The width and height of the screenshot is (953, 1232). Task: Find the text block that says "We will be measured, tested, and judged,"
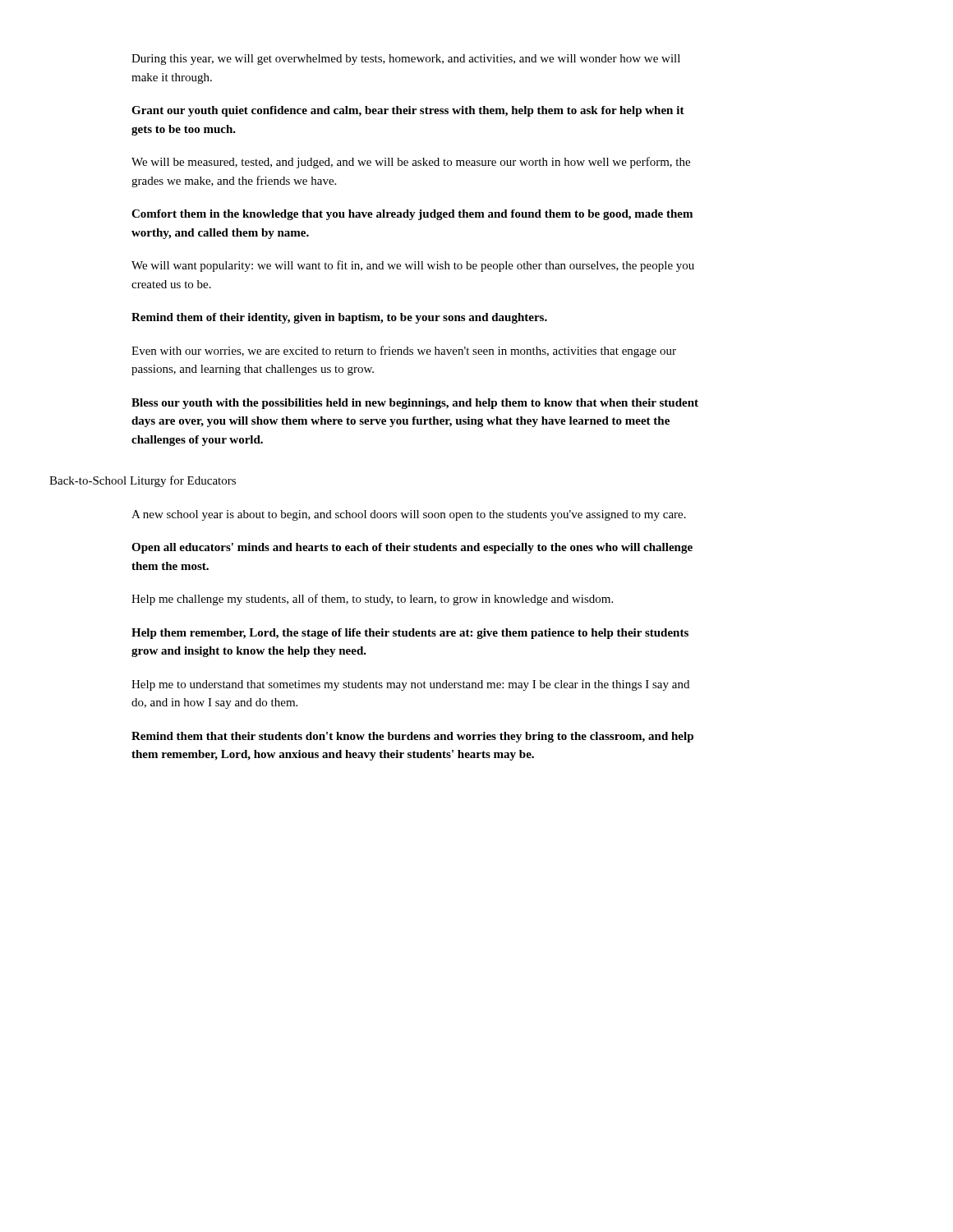tap(411, 171)
